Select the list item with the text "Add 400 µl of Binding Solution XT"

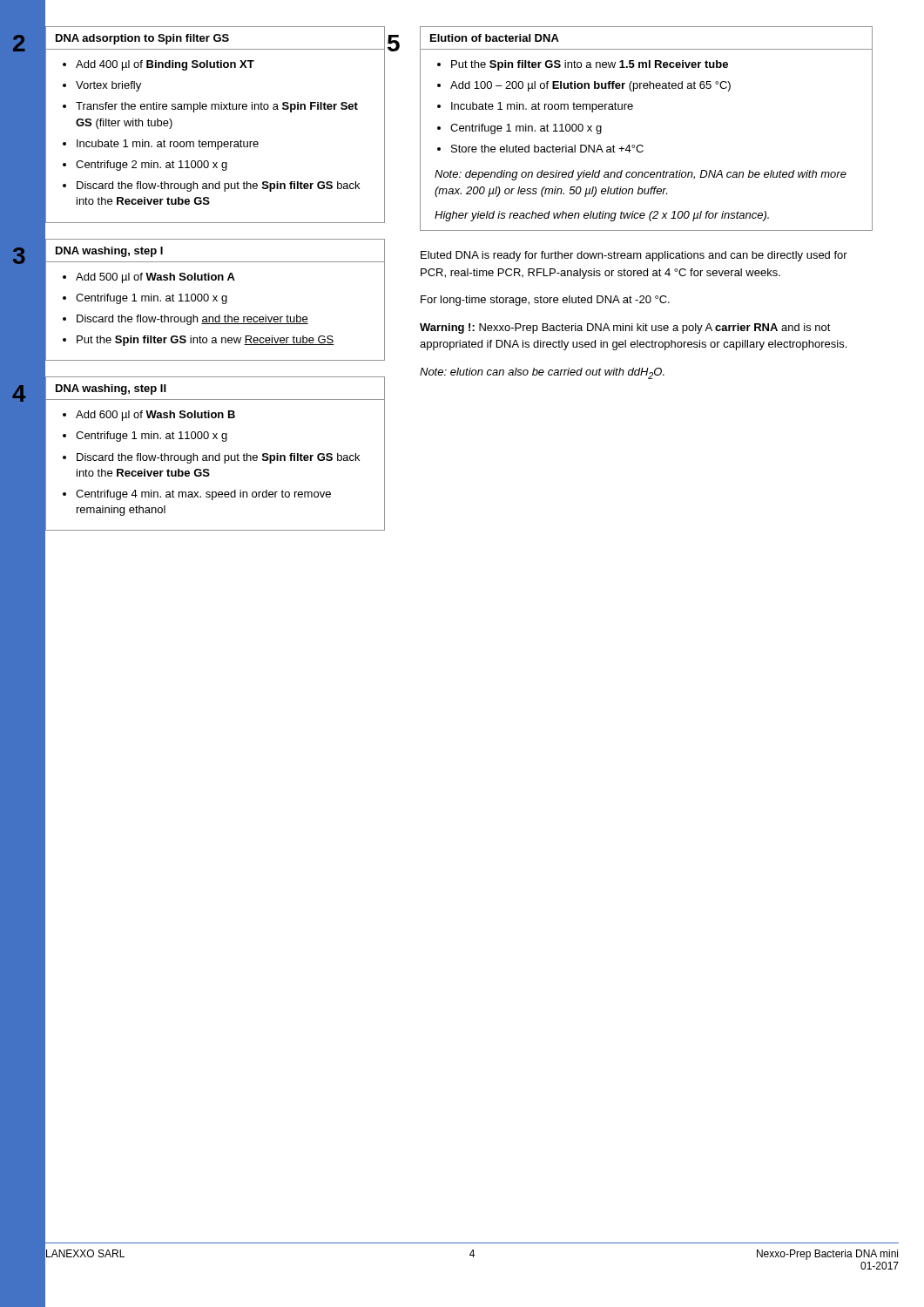pyautogui.click(x=165, y=64)
